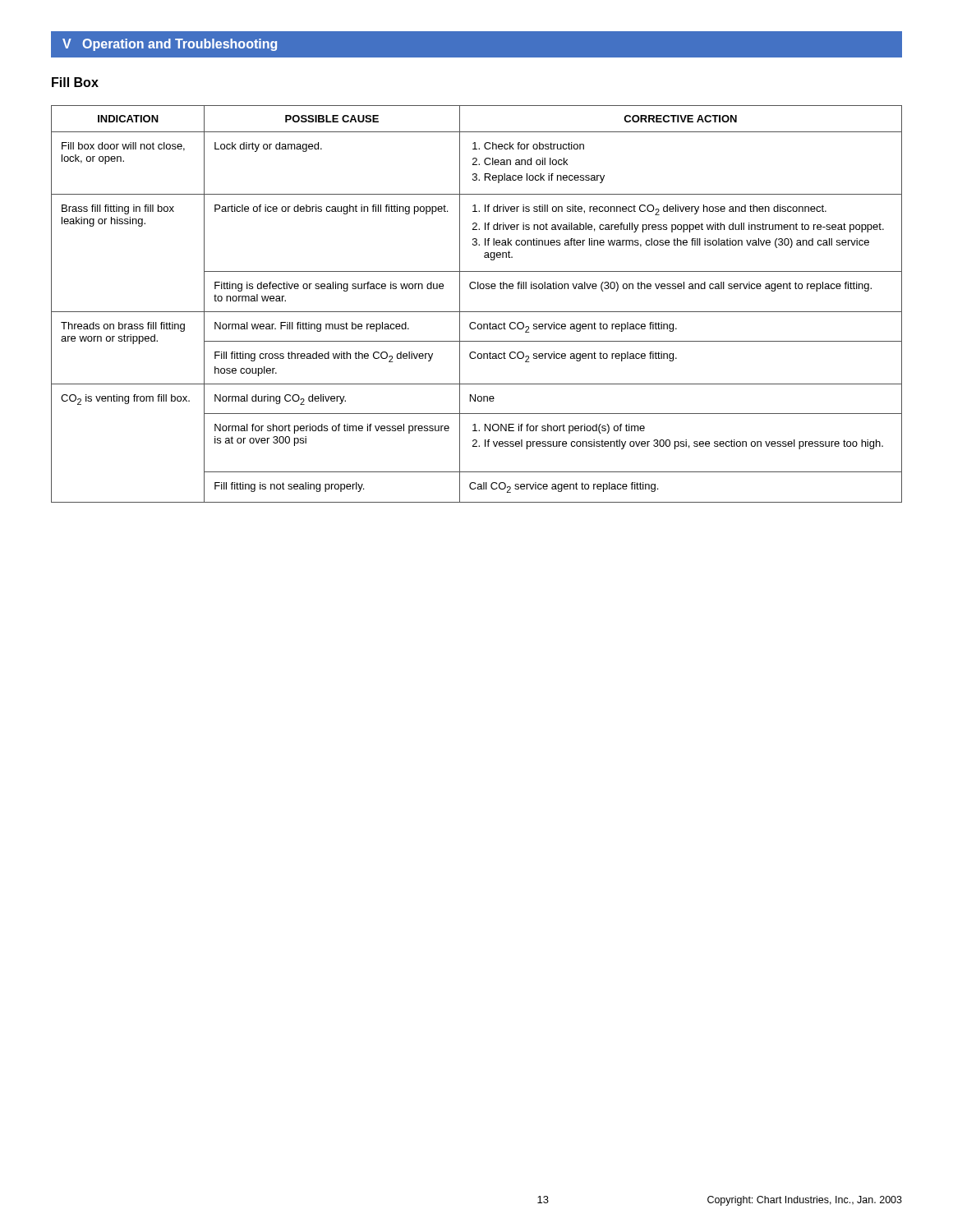Select the table
Viewport: 953px width, 1232px height.
[x=476, y=304]
